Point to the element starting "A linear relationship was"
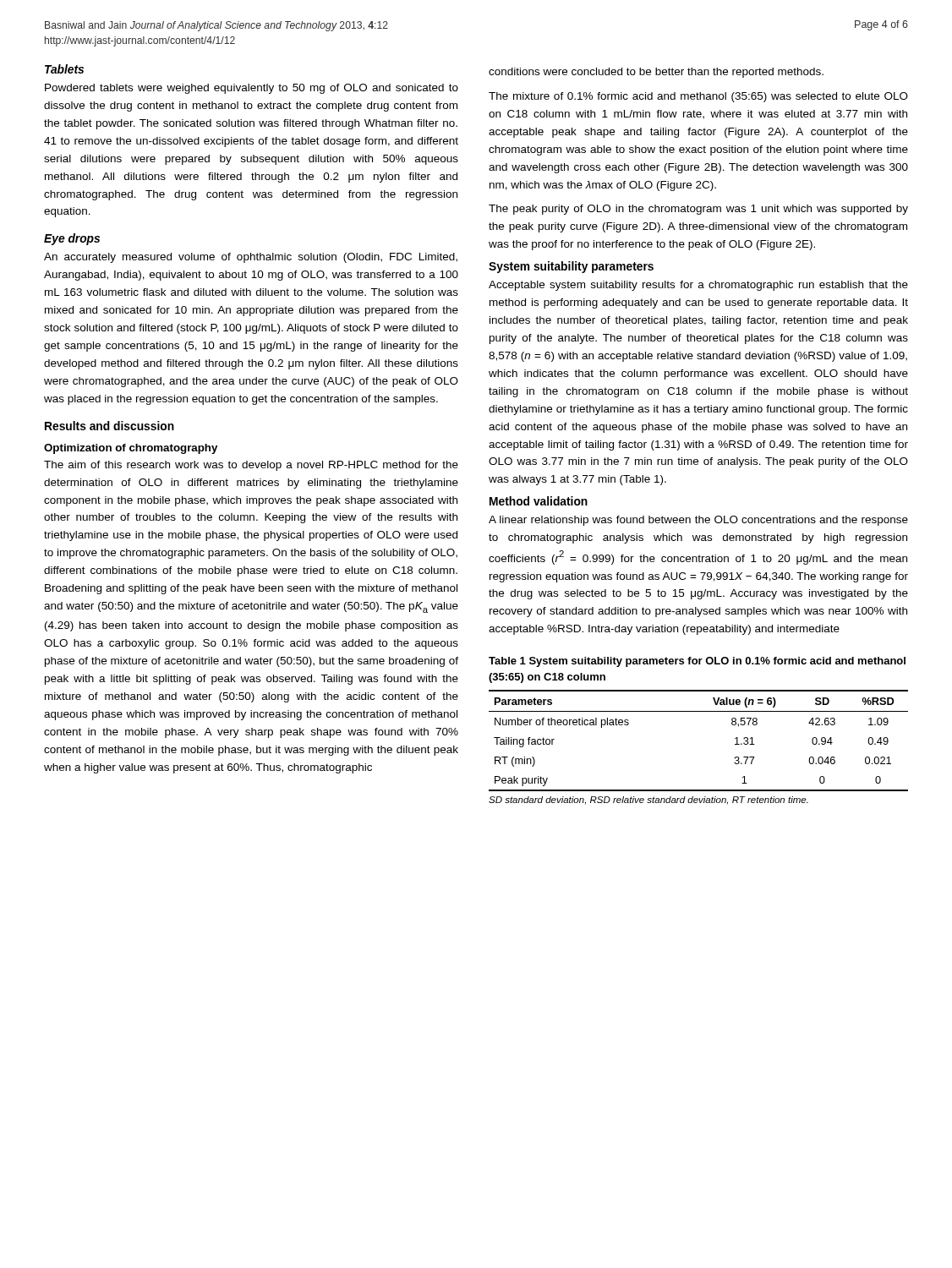This screenshot has width=952, height=1268. 698,575
